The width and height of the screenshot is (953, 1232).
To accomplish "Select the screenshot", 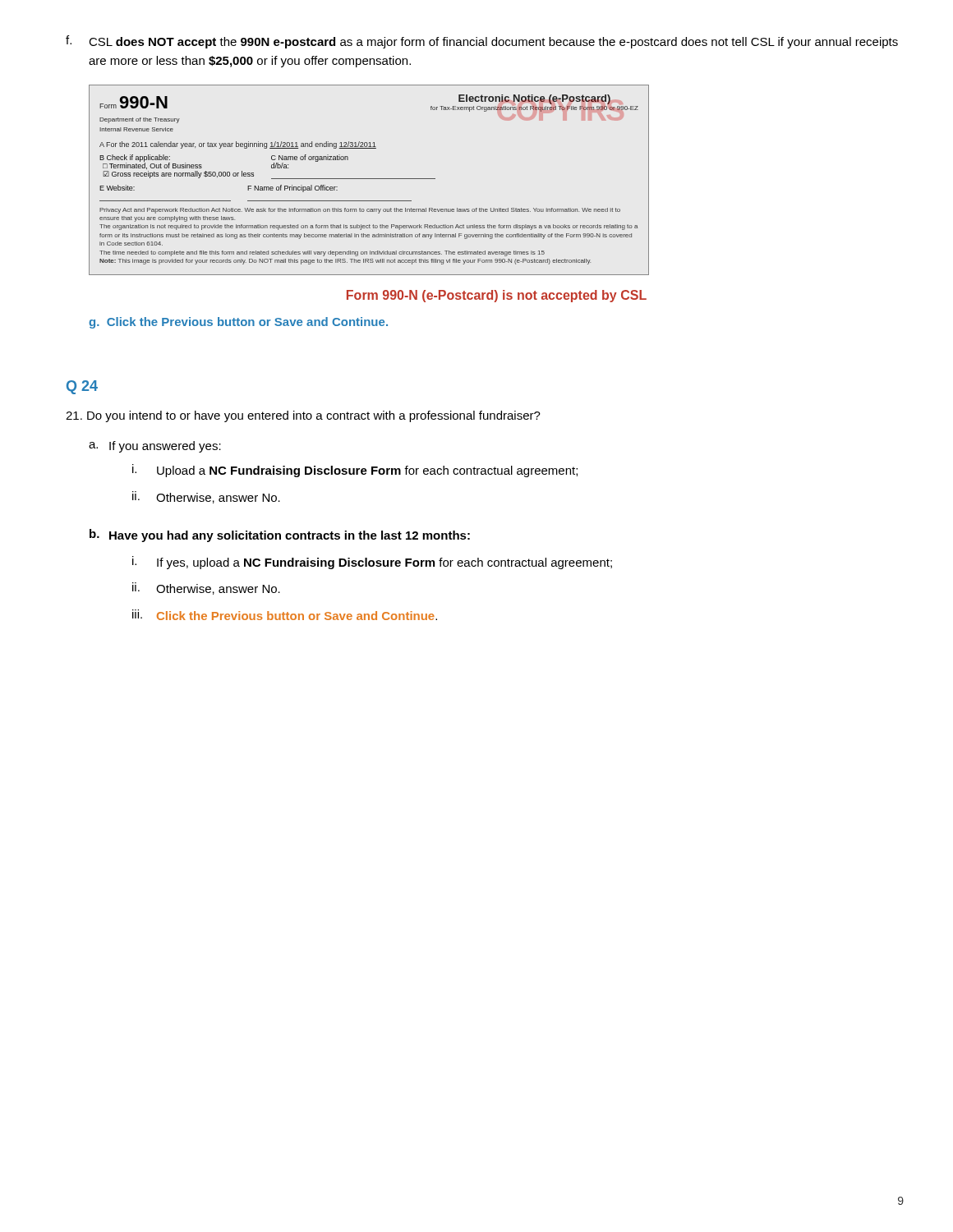I will 369,180.
